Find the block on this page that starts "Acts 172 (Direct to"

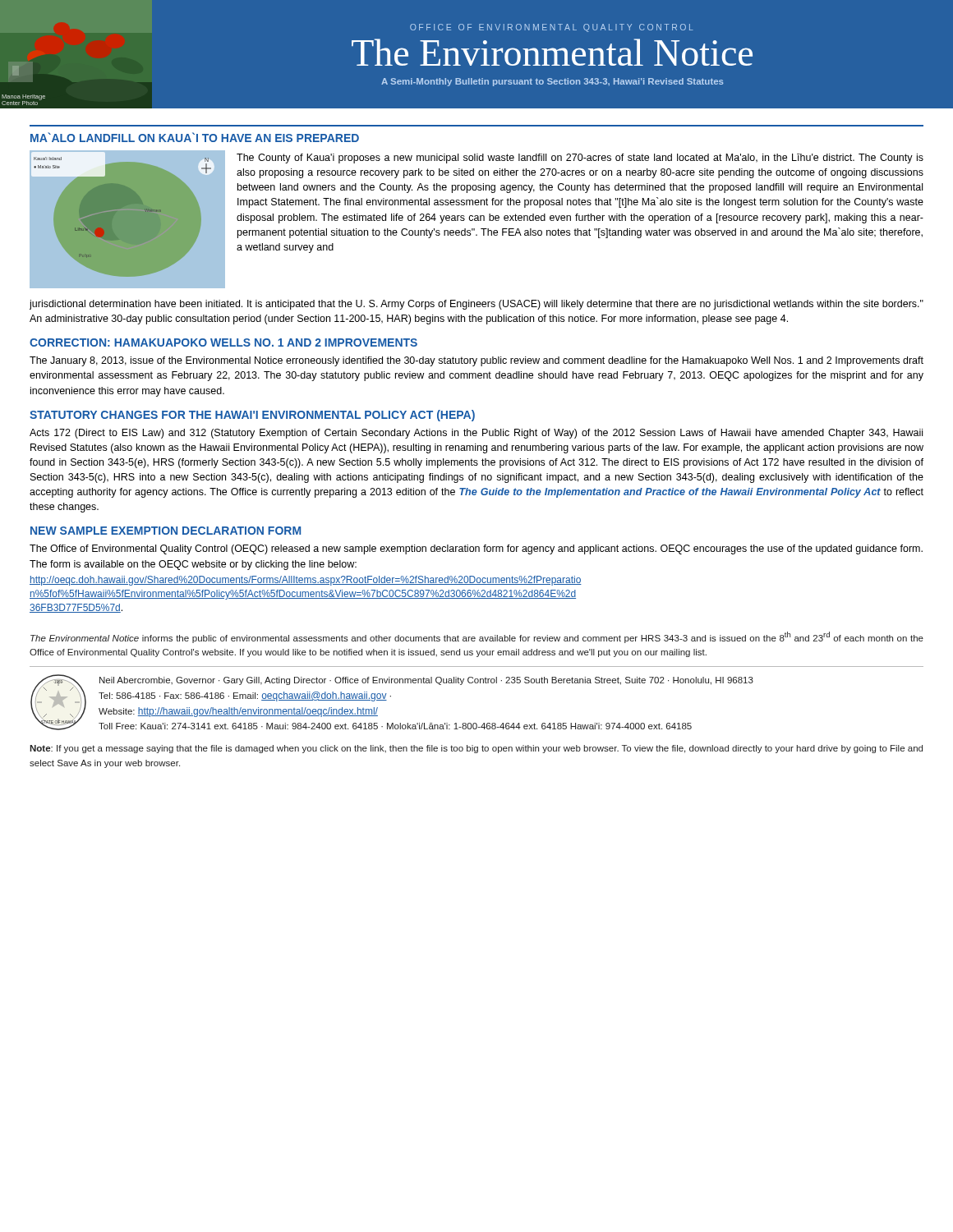point(476,470)
